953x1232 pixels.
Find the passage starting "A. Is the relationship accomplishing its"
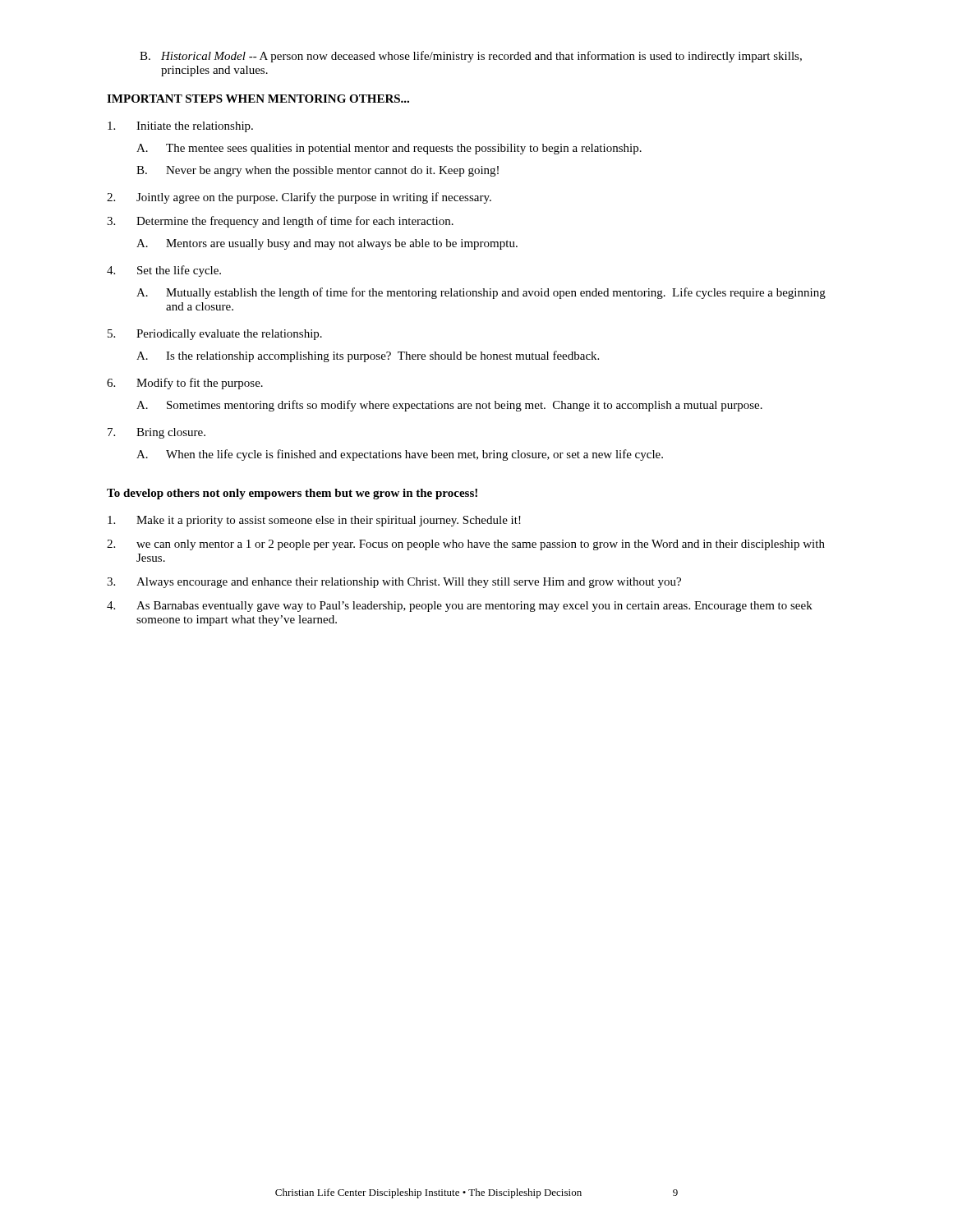(491, 356)
